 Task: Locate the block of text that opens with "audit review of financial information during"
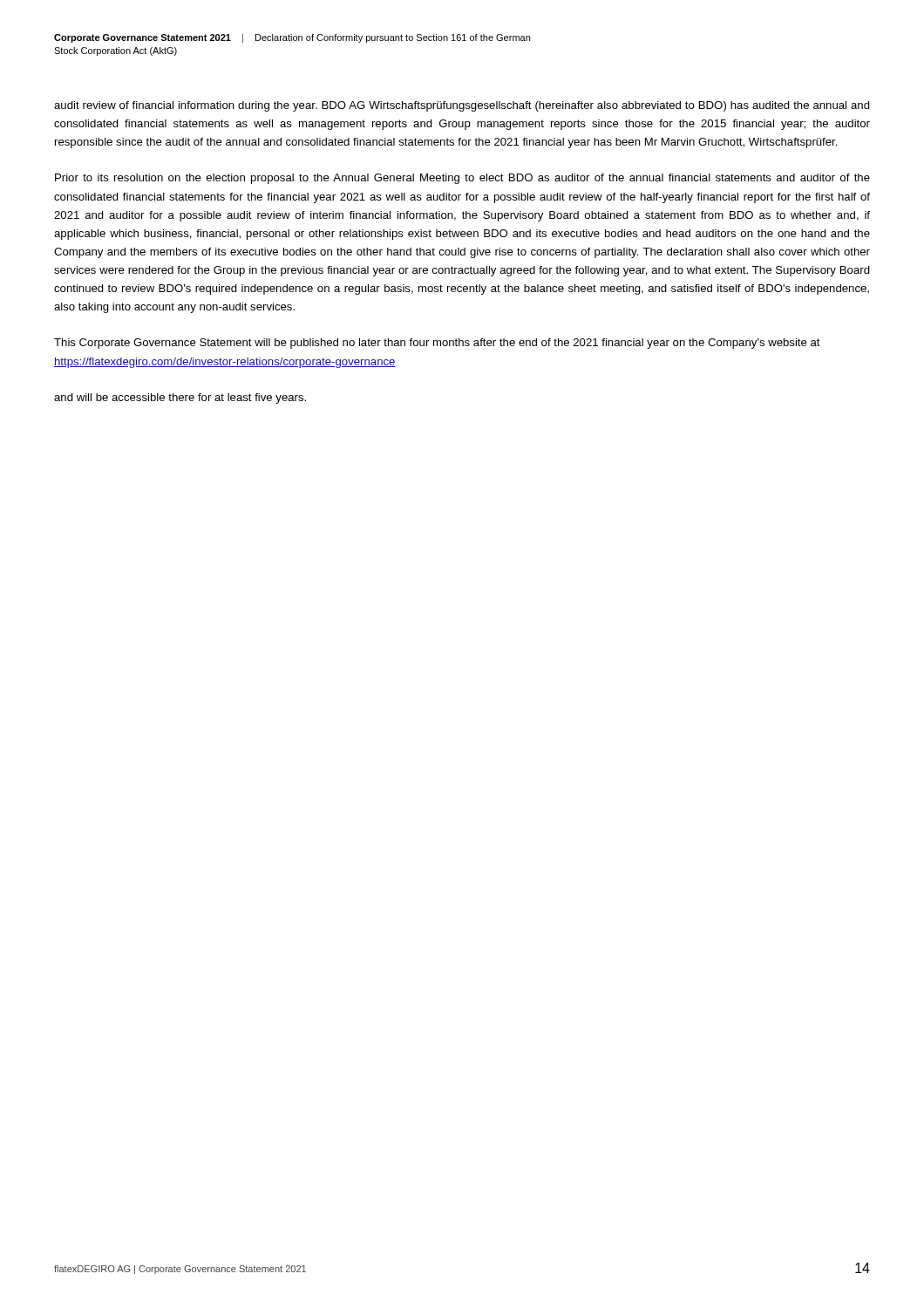coord(462,123)
